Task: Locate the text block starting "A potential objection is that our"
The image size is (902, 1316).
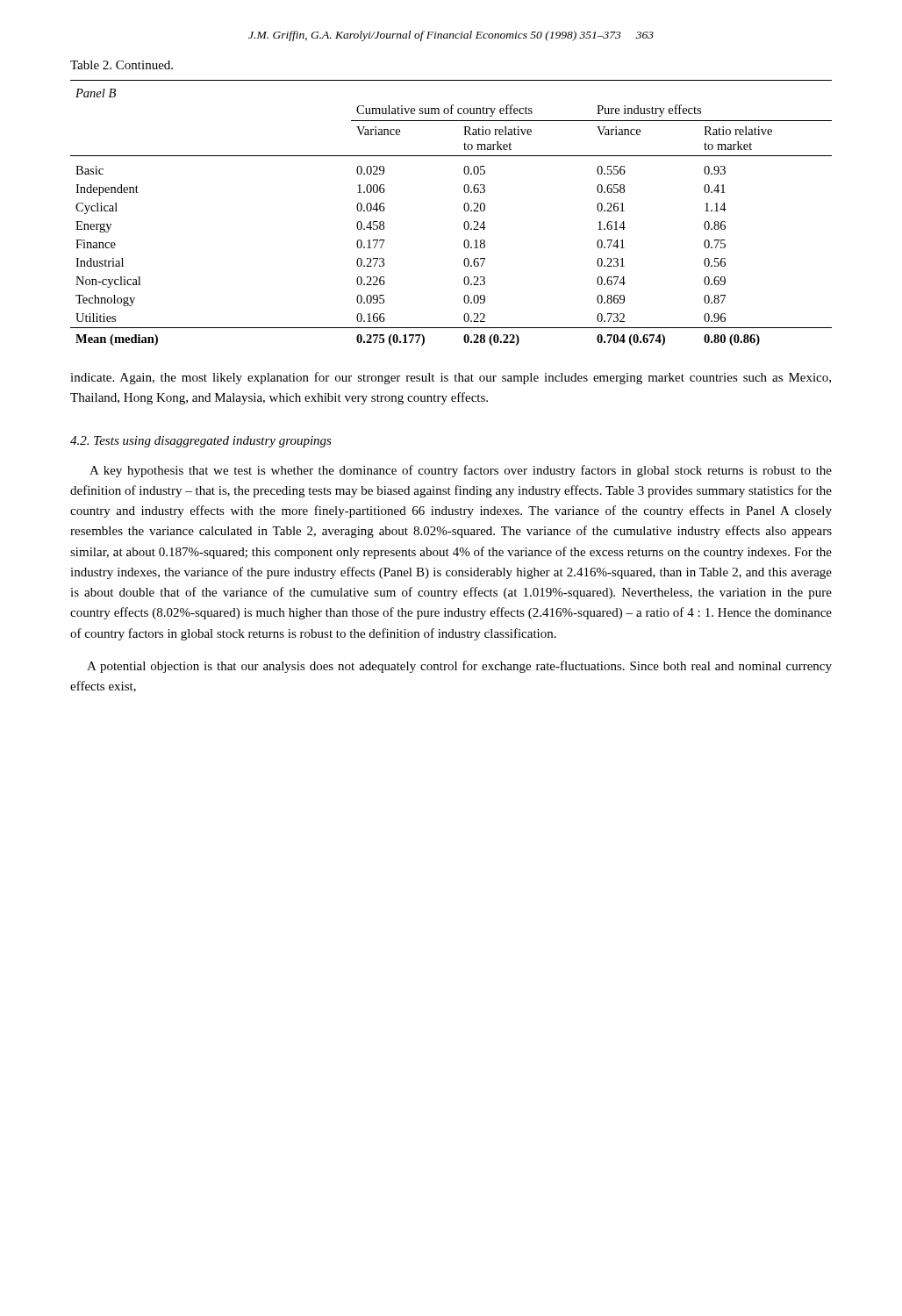Action: click(451, 676)
